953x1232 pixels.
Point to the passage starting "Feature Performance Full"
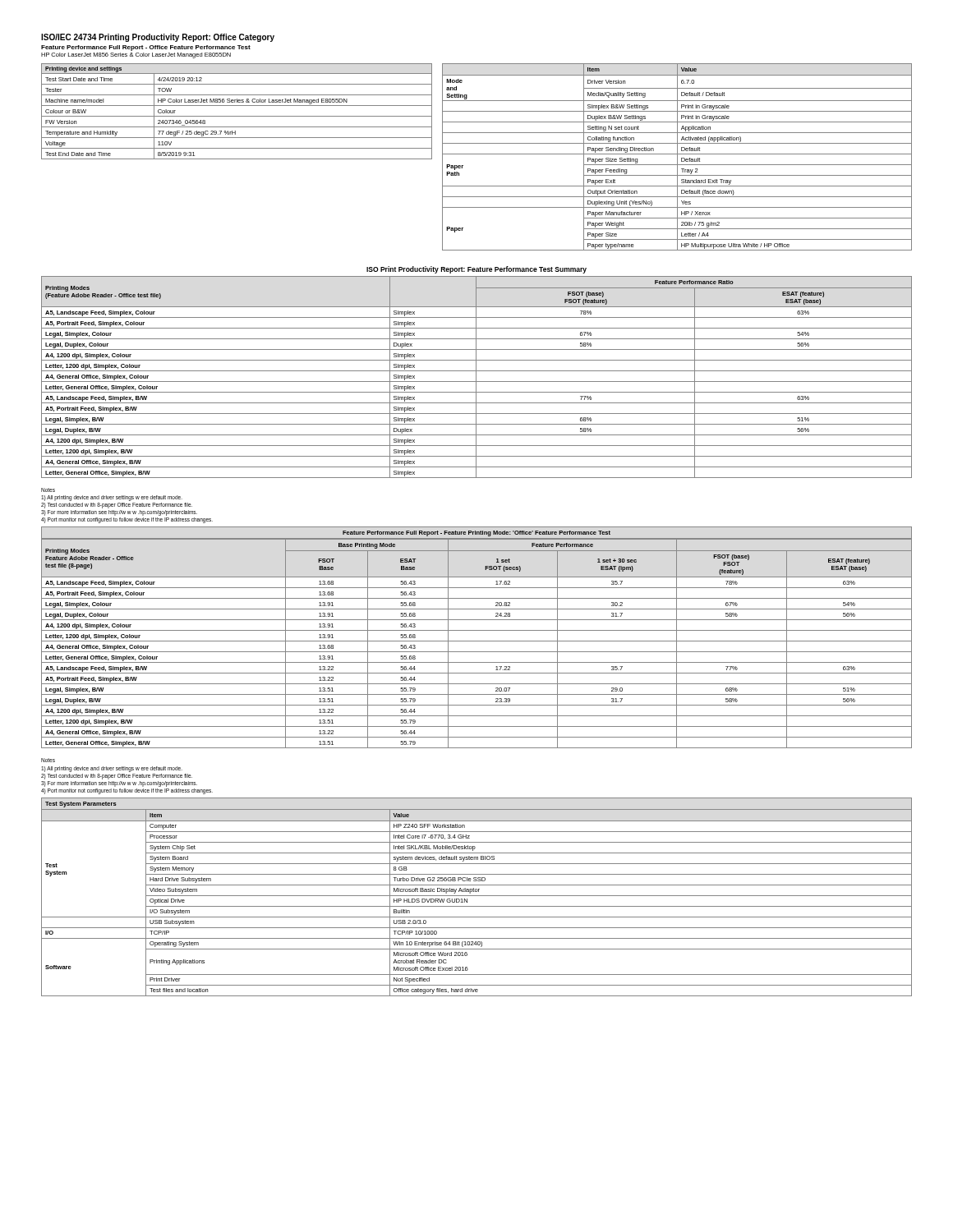click(x=146, y=47)
